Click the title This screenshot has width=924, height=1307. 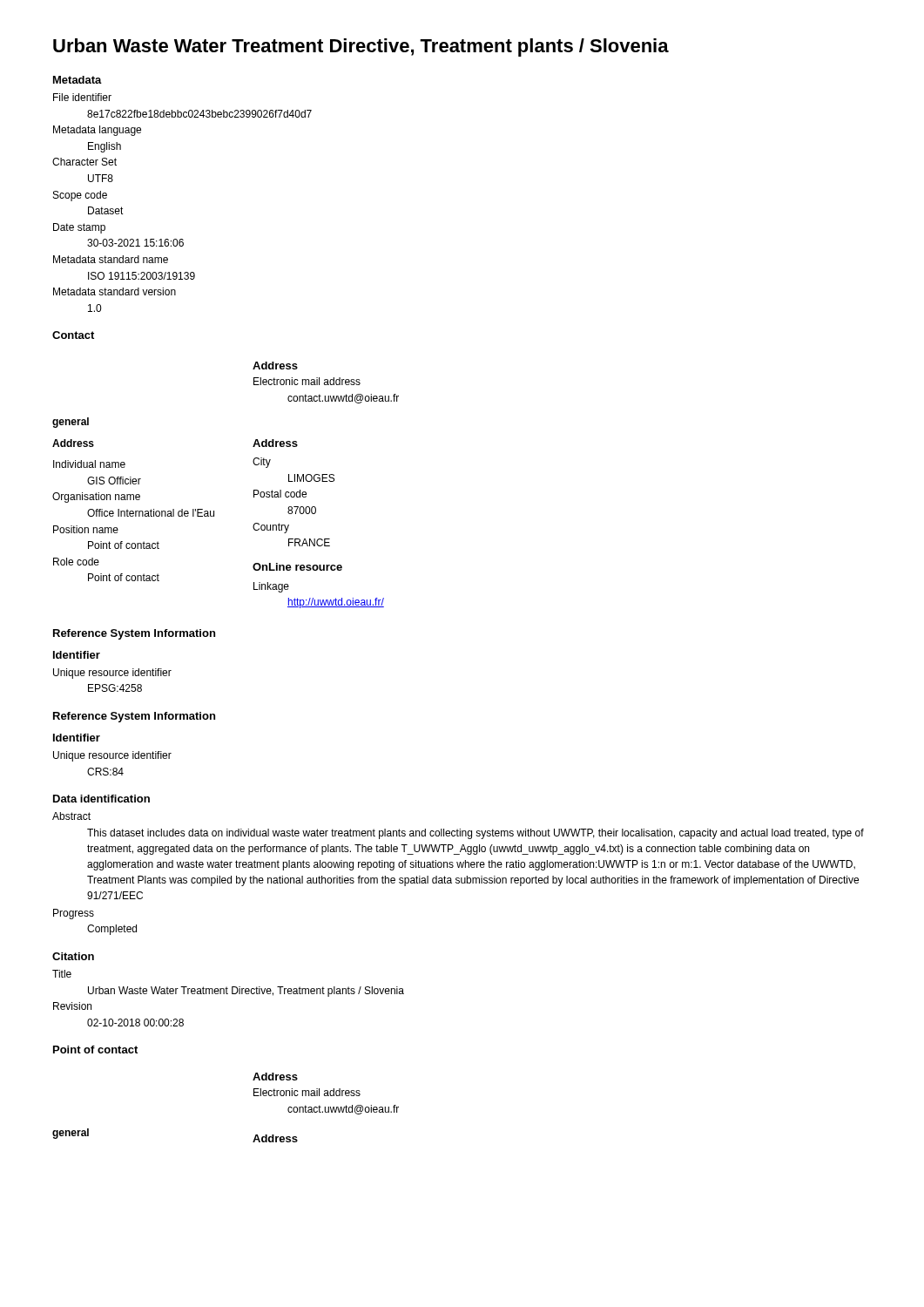pyautogui.click(x=462, y=46)
